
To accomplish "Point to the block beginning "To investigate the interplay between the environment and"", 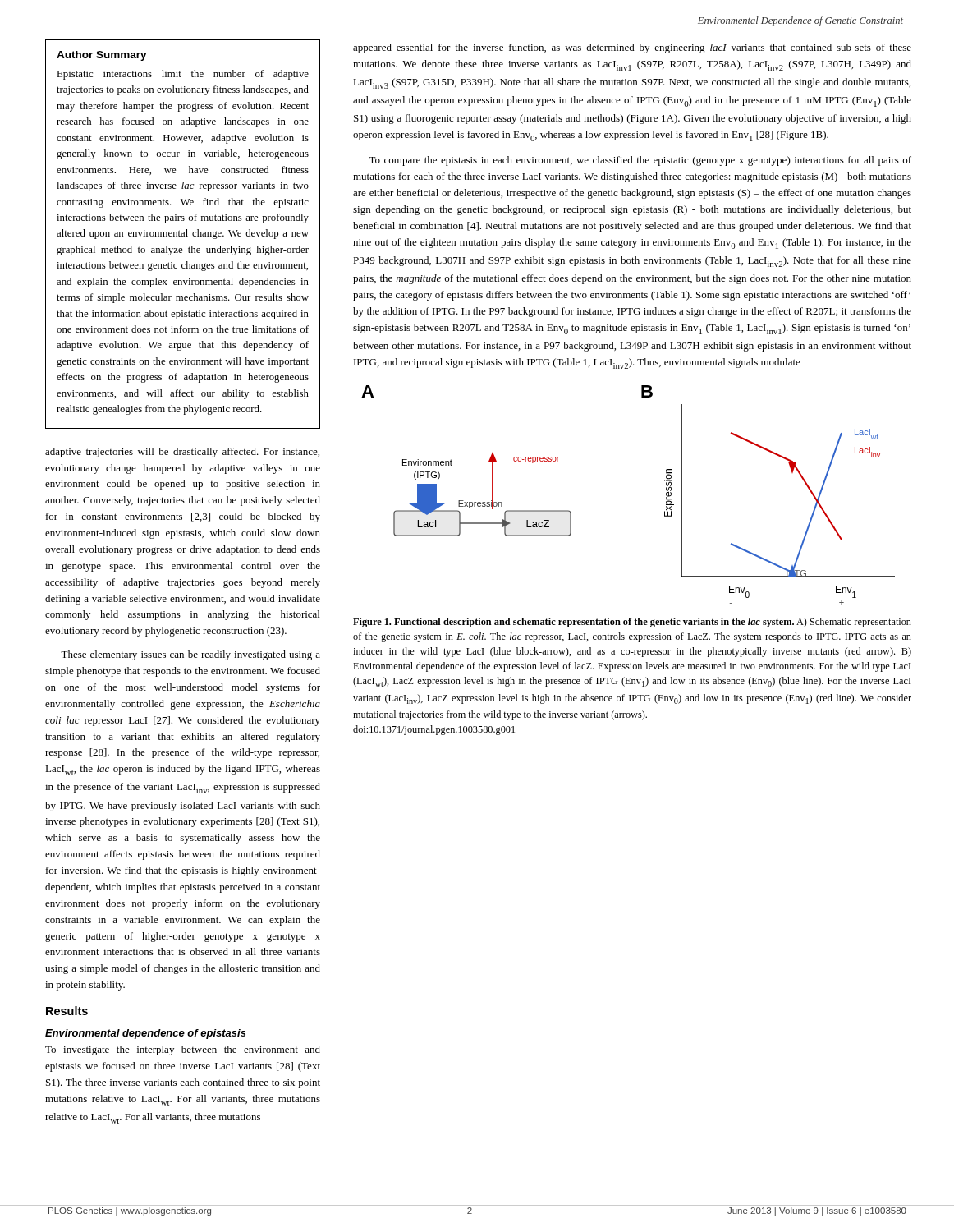I will click(183, 1084).
